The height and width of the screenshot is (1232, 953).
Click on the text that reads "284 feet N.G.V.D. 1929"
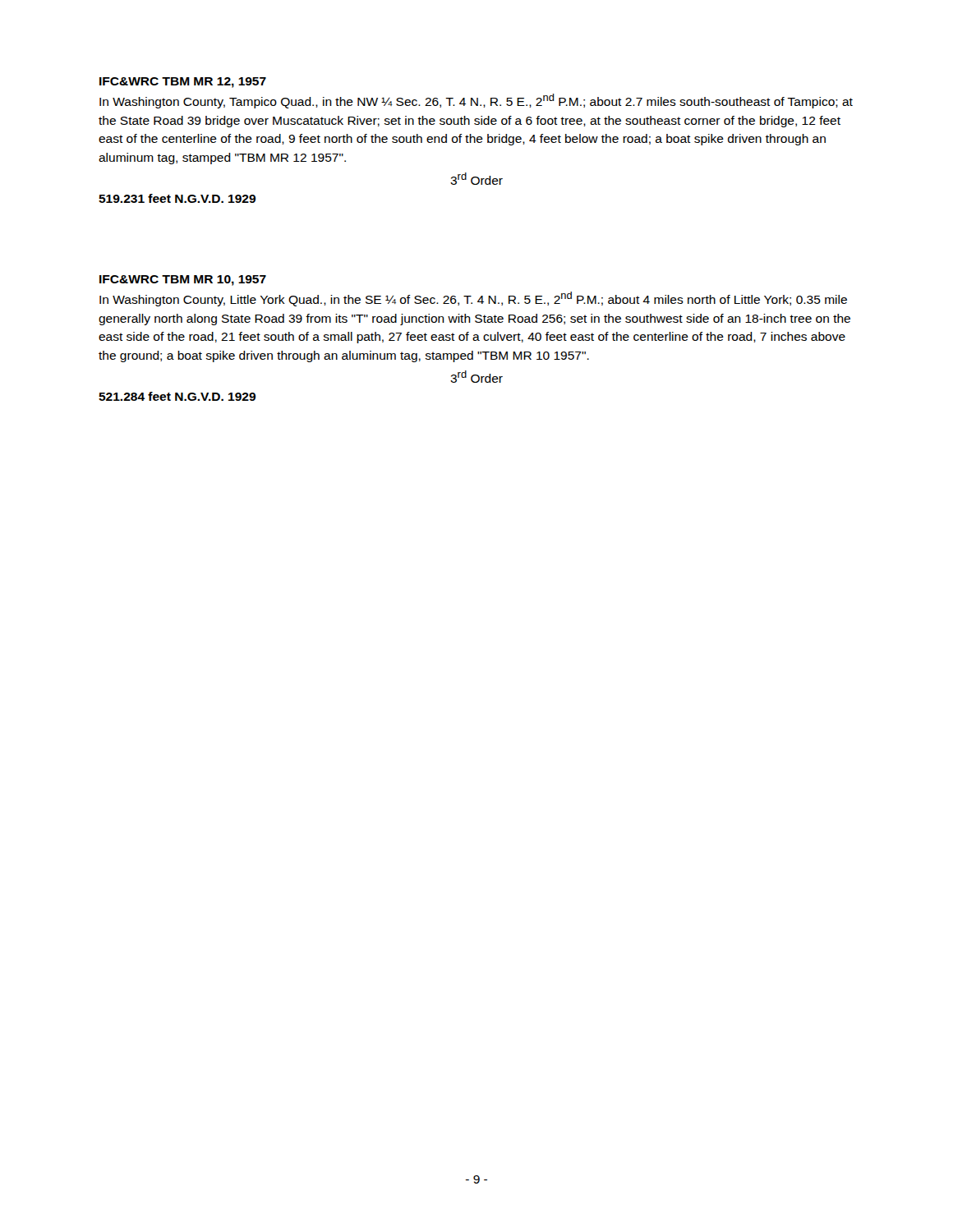177,397
